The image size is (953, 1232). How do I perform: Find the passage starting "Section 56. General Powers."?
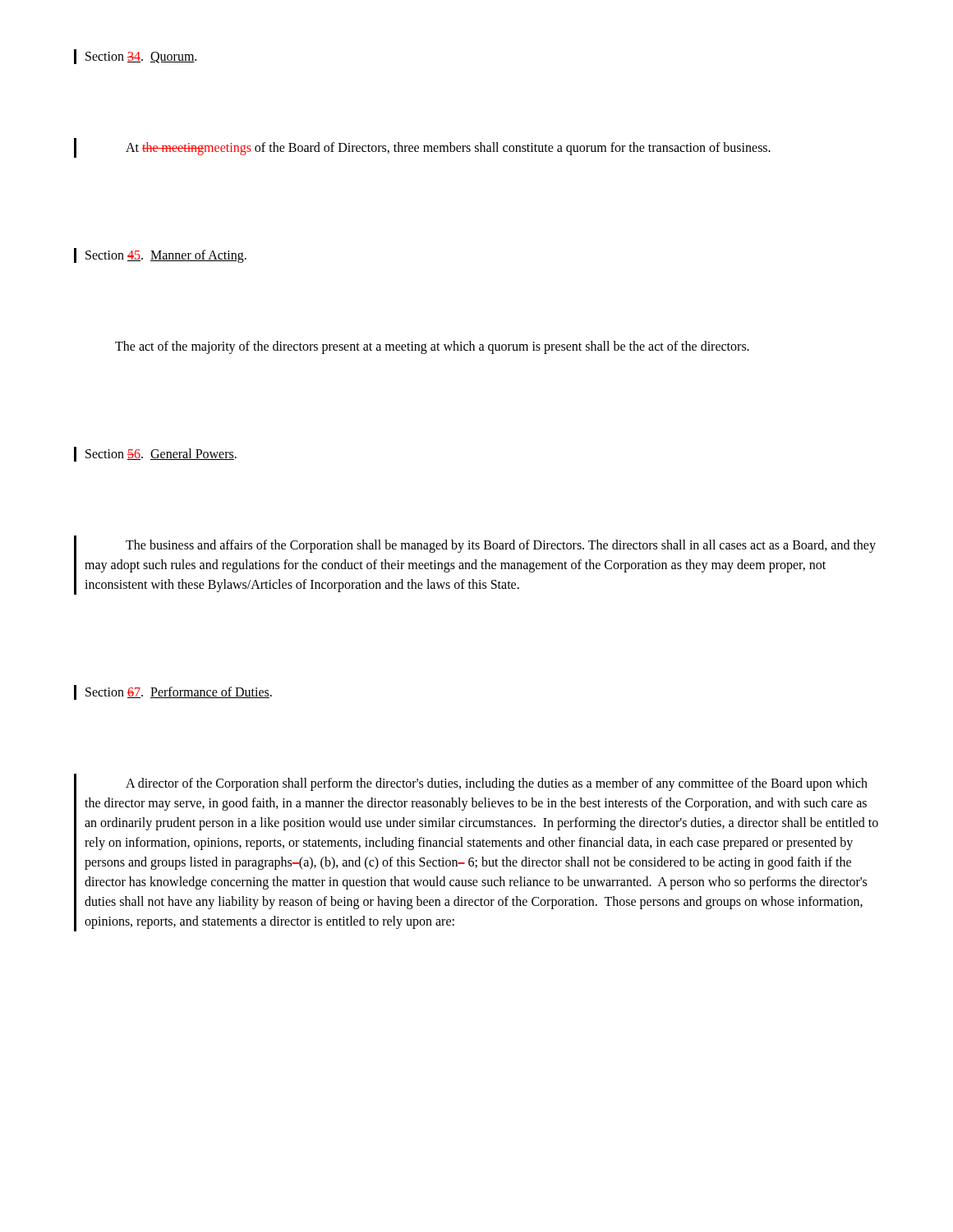[x=161, y=454]
